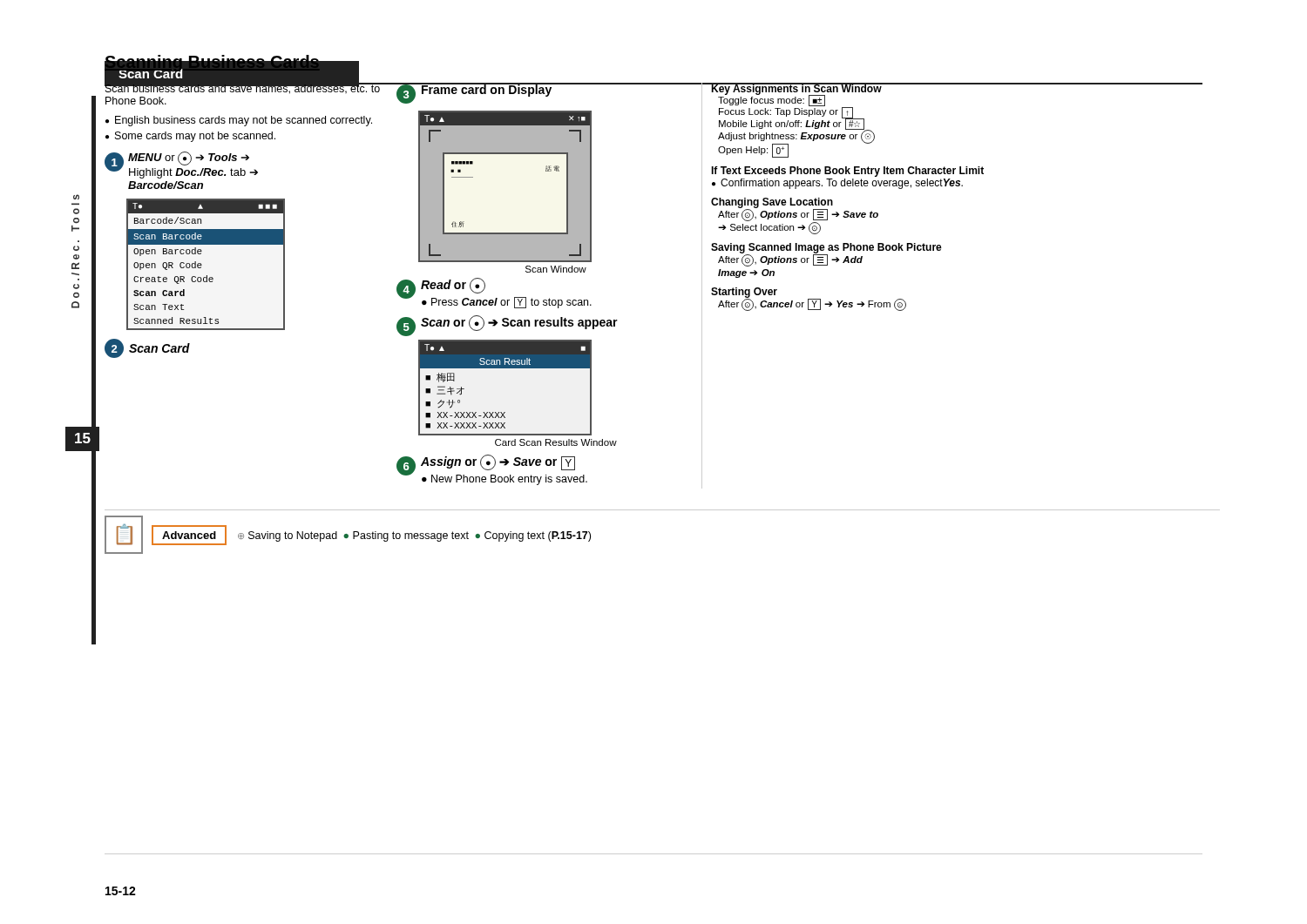Navigate to the element starting "4 Read or ● ● Press"

(x=494, y=293)
